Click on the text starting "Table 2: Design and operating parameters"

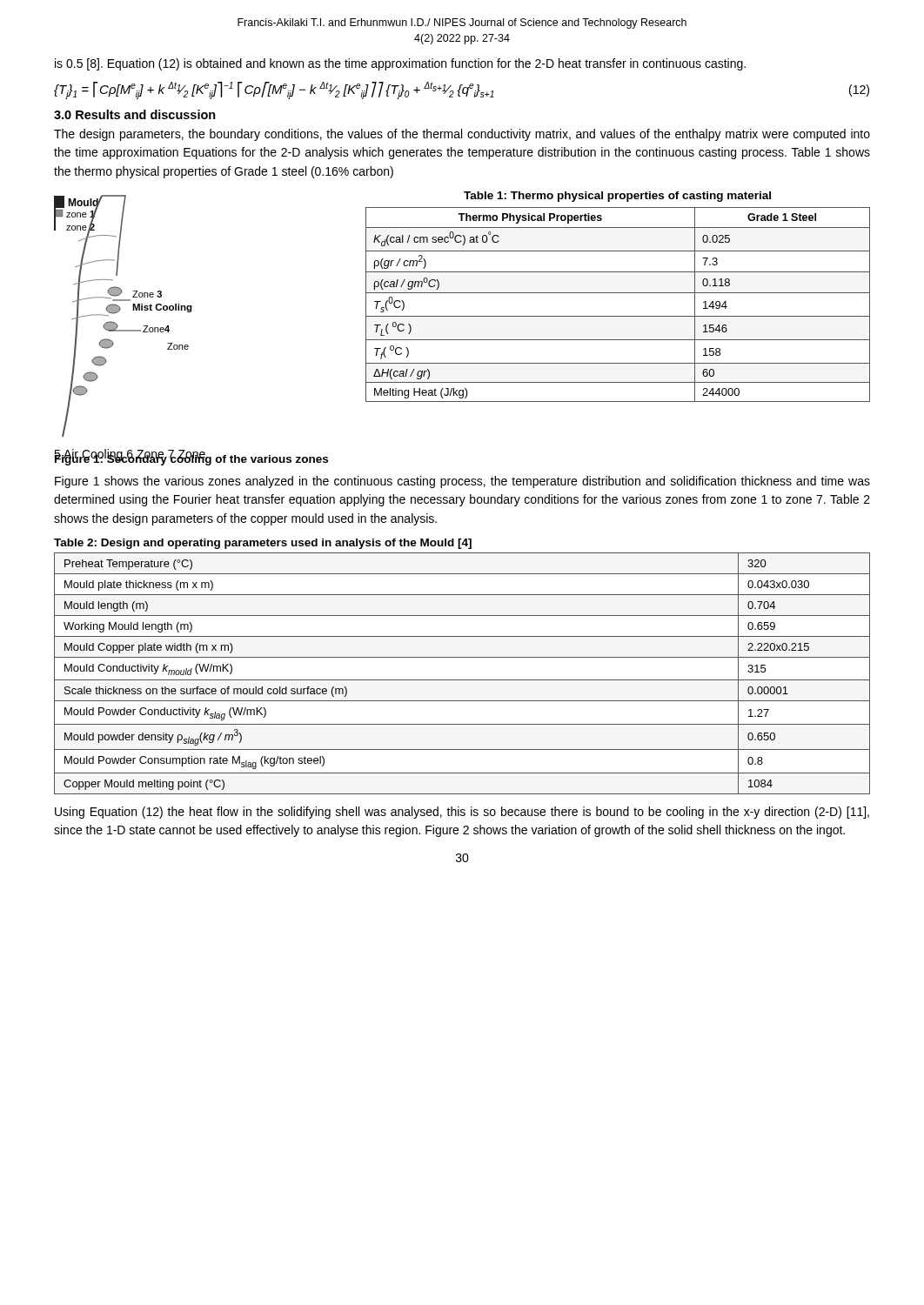(x=263, y=542)
